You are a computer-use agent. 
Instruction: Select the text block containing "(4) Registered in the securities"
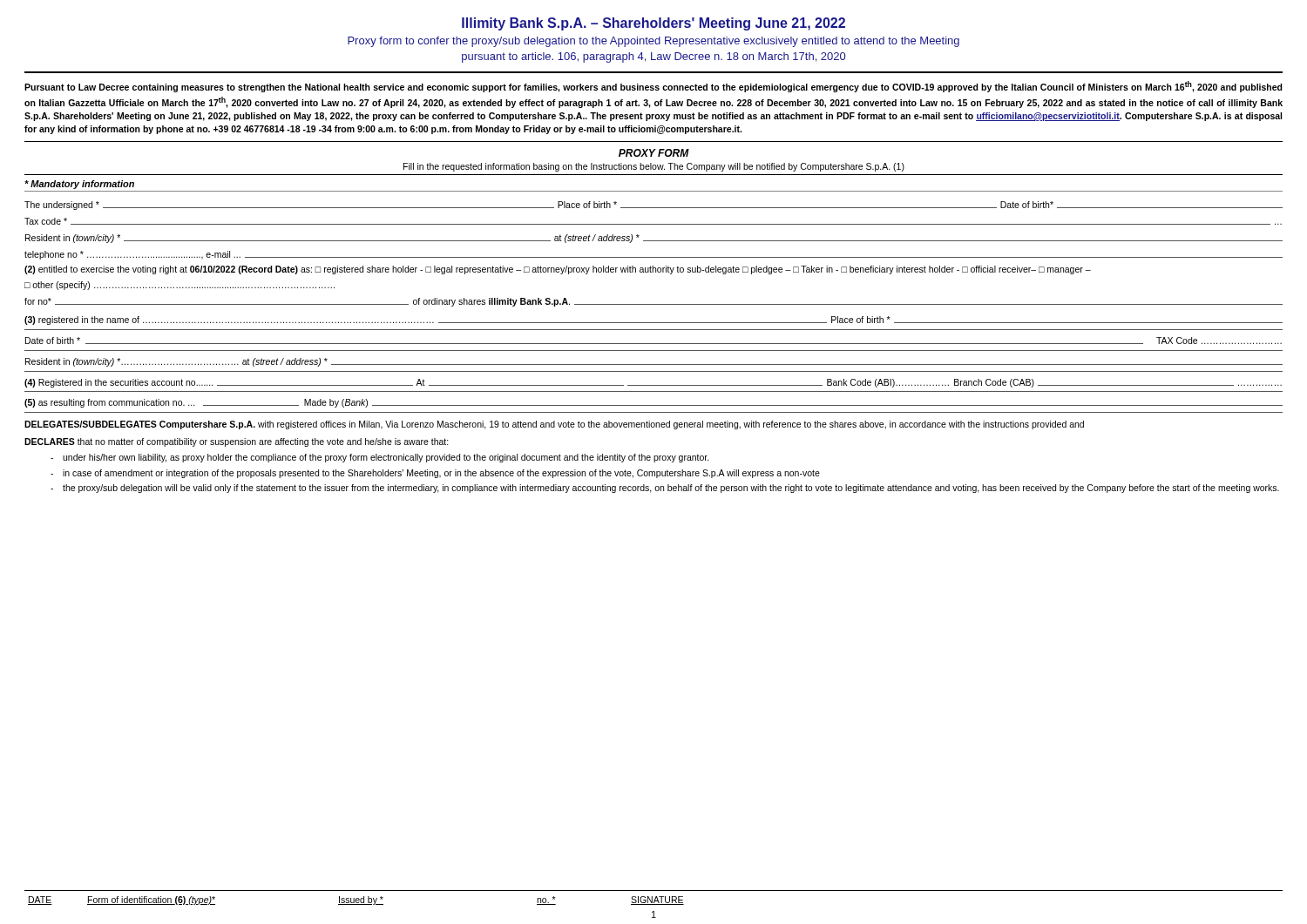tap(654, 382)
